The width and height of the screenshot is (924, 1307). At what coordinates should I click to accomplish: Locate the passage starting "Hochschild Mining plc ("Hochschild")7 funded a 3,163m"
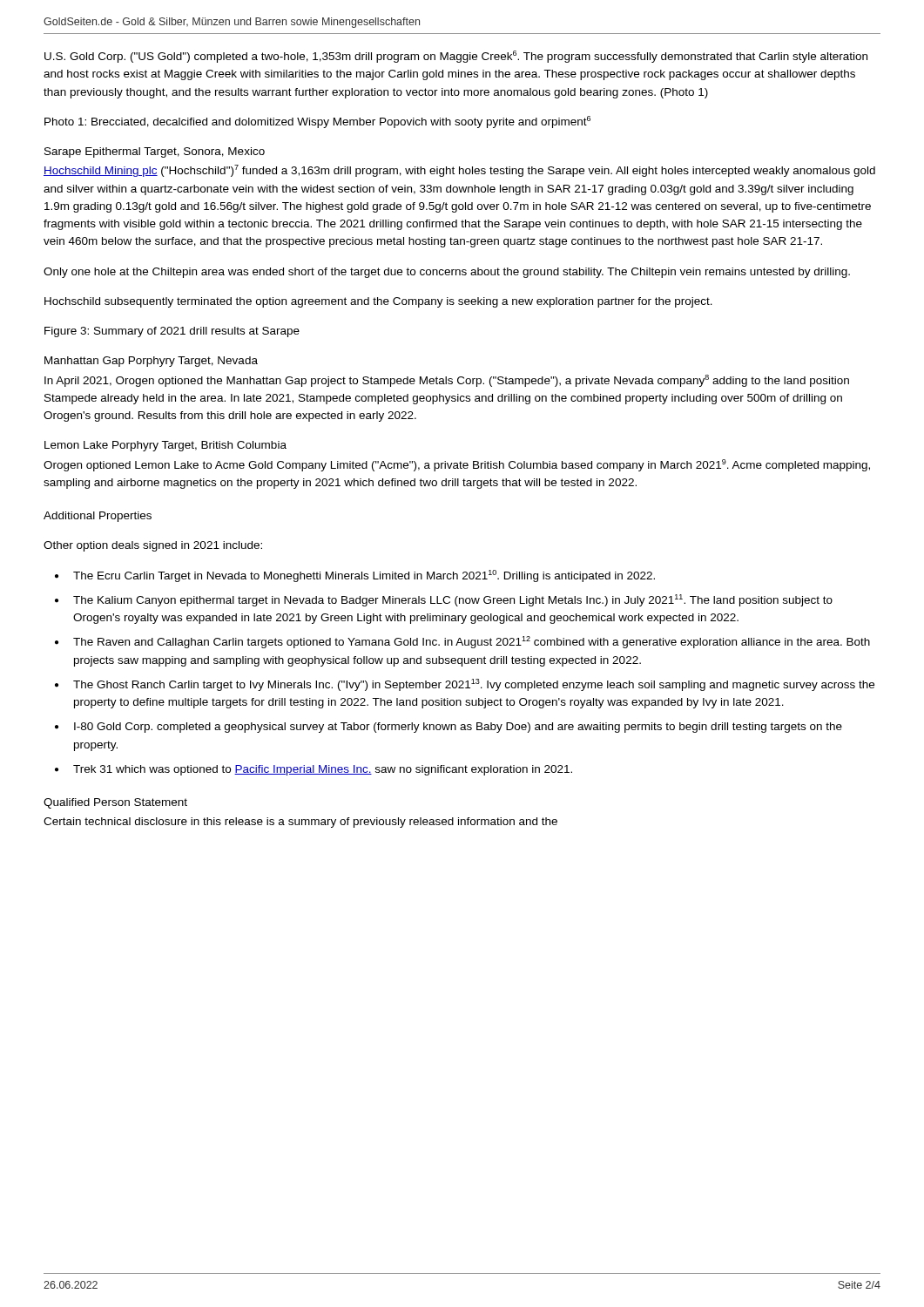click(x=460, y=205)
